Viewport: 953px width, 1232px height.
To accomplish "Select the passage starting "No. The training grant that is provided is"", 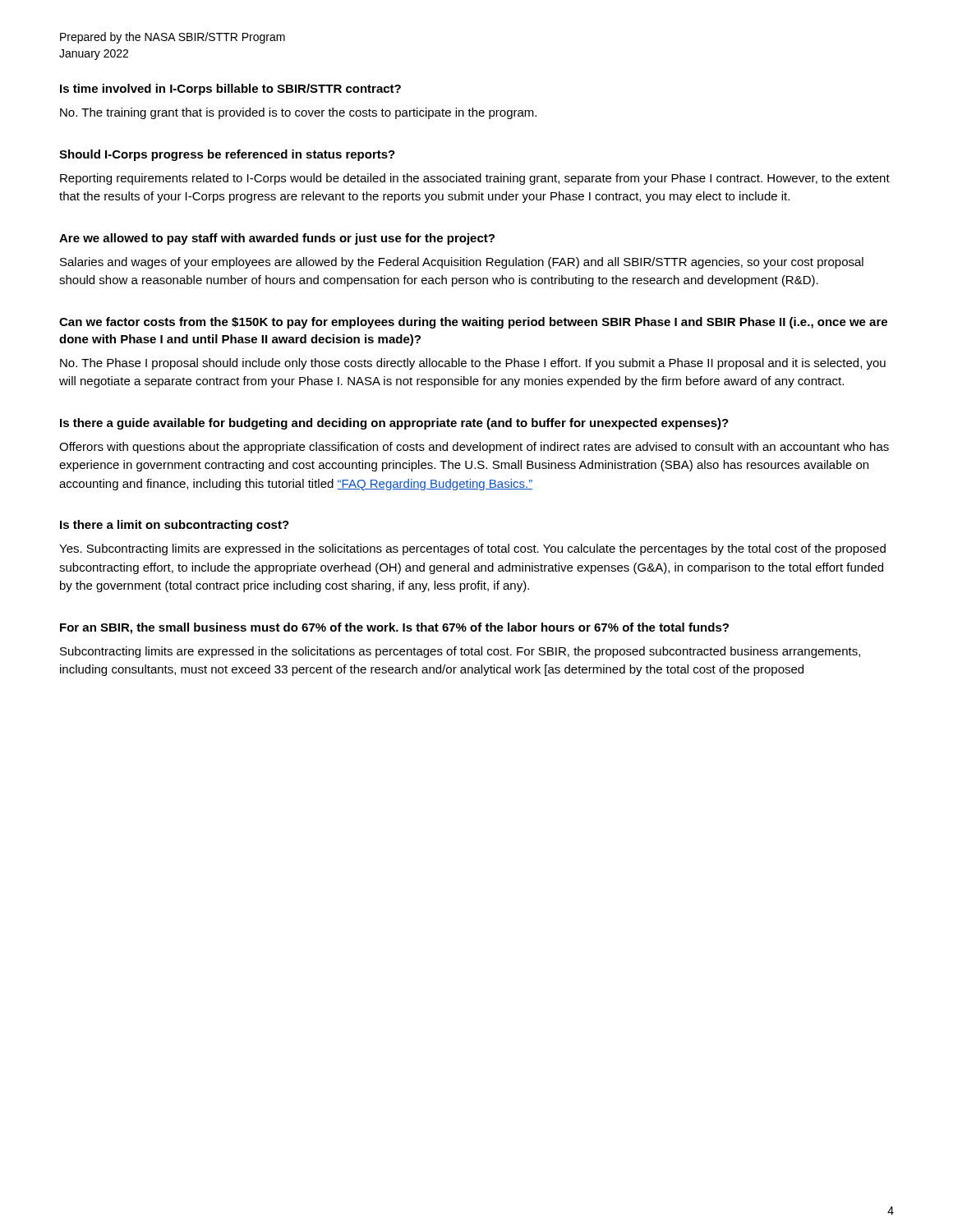I will click(x=298, y=112).
